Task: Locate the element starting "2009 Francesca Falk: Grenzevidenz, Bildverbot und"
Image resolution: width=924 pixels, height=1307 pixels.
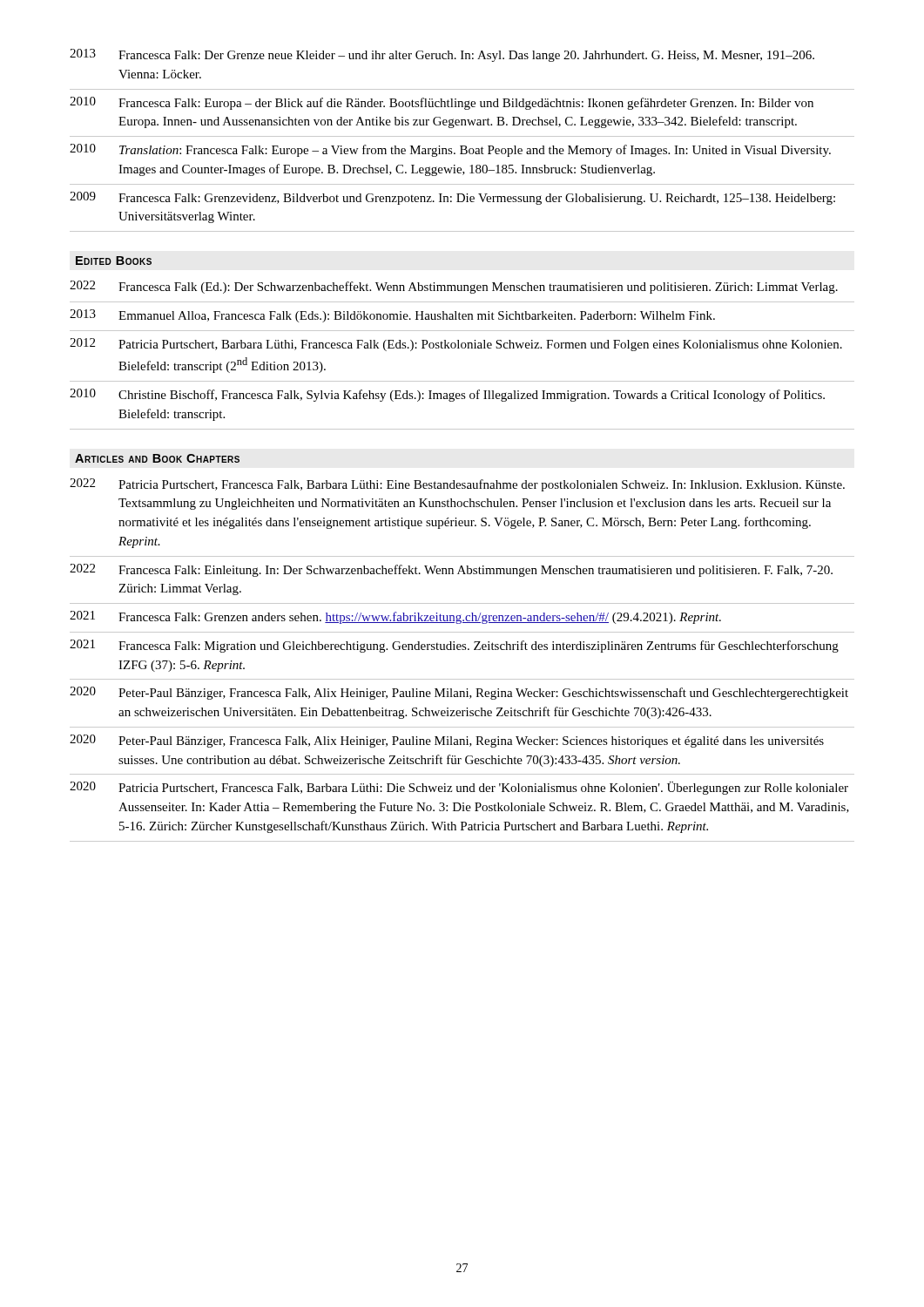Action: (462, 208)
